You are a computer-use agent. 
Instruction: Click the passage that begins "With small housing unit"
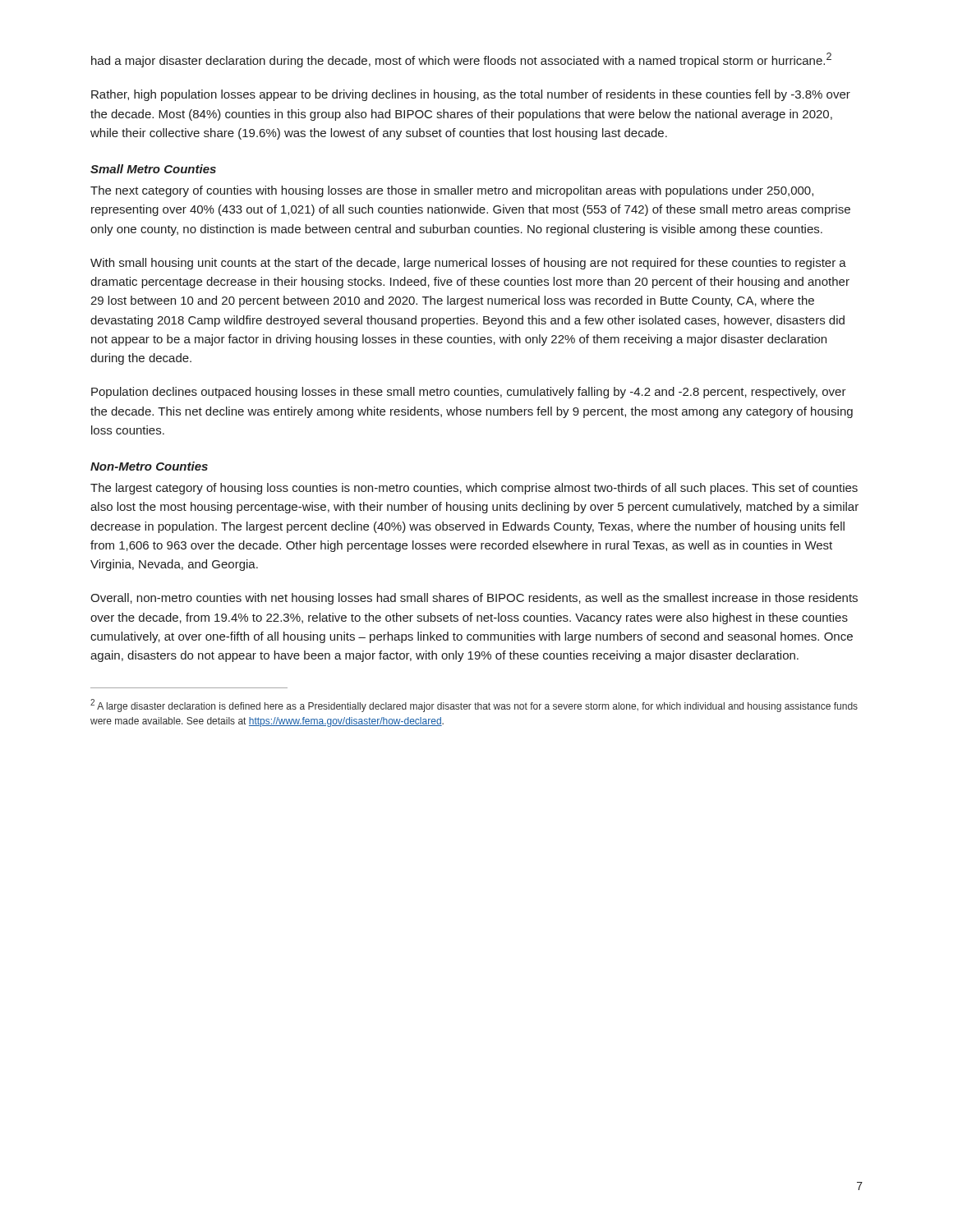(x=470, y=310)
